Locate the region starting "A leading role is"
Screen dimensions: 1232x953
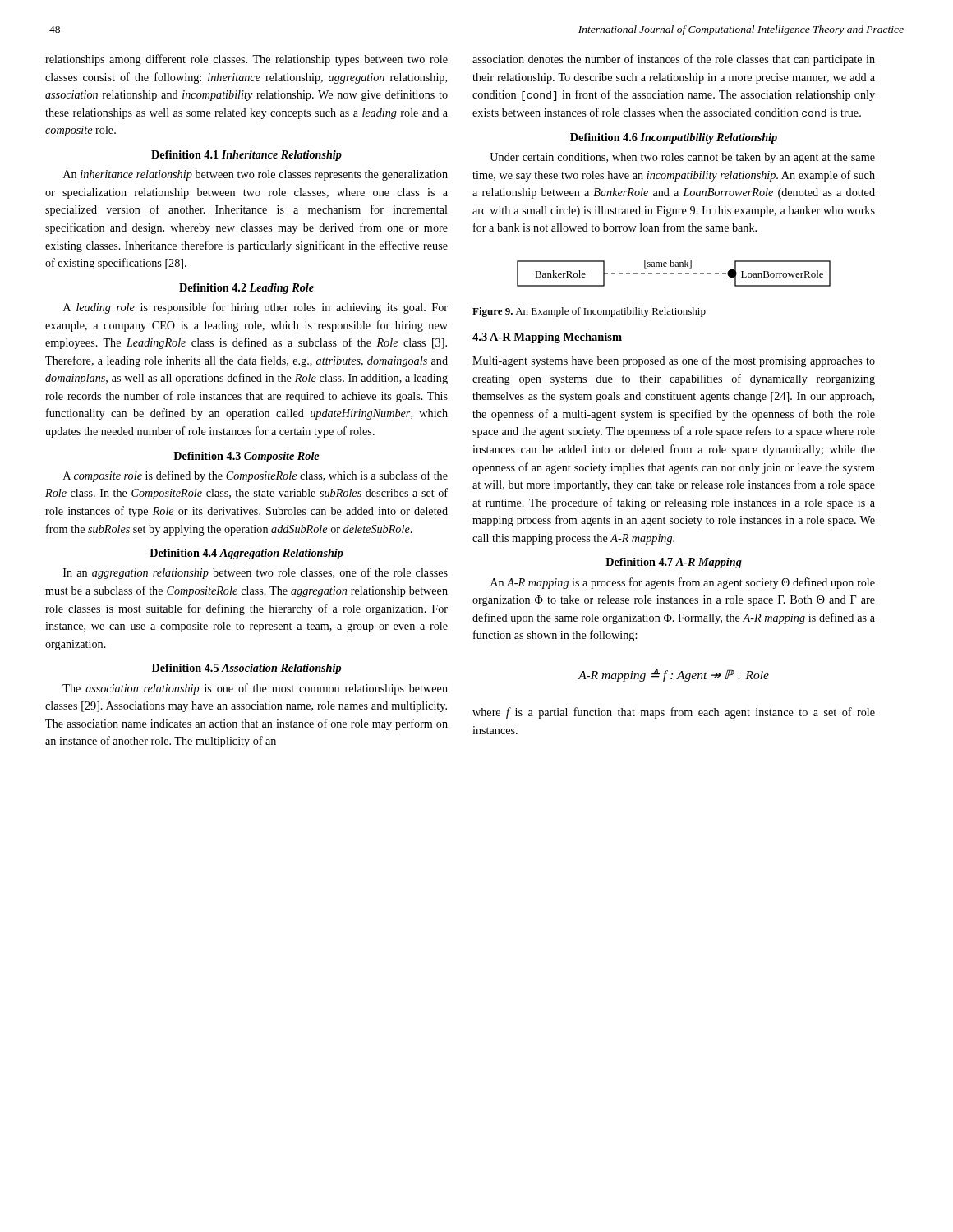tap(246, 370)
